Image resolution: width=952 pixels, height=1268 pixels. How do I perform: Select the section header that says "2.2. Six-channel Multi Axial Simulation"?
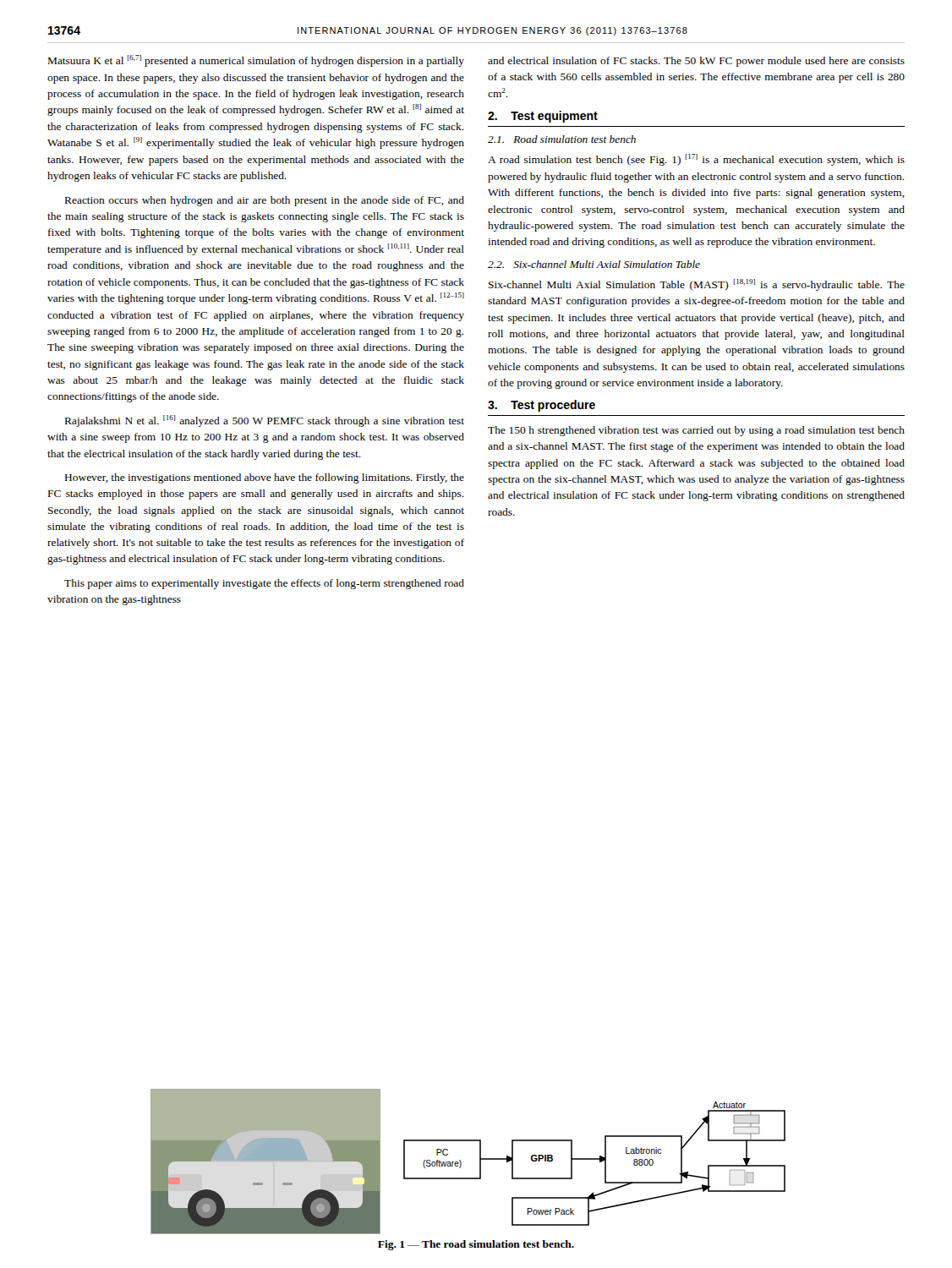pos(594,264)
